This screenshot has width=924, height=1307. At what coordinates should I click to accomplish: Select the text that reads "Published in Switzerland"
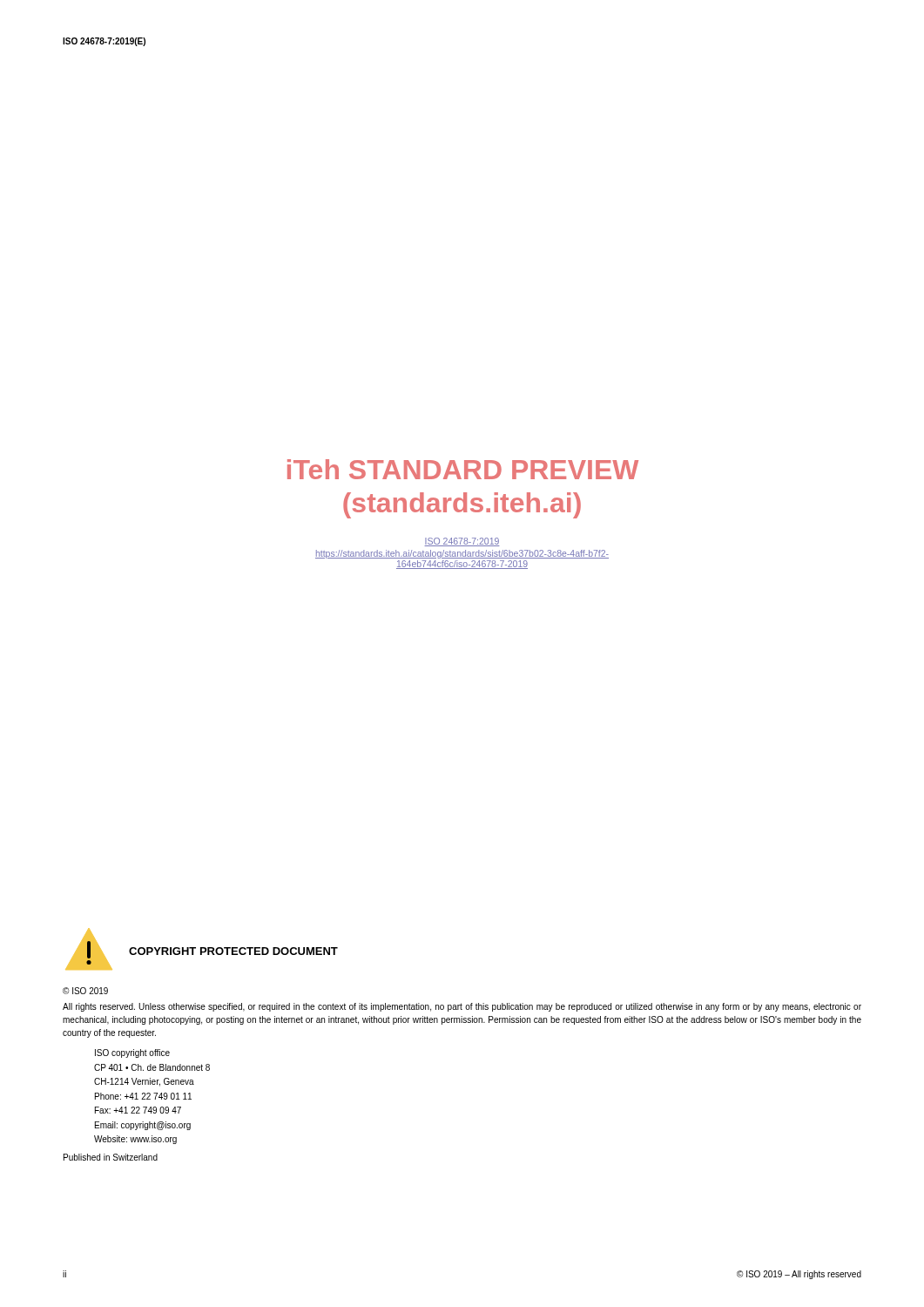(110, 1157)
